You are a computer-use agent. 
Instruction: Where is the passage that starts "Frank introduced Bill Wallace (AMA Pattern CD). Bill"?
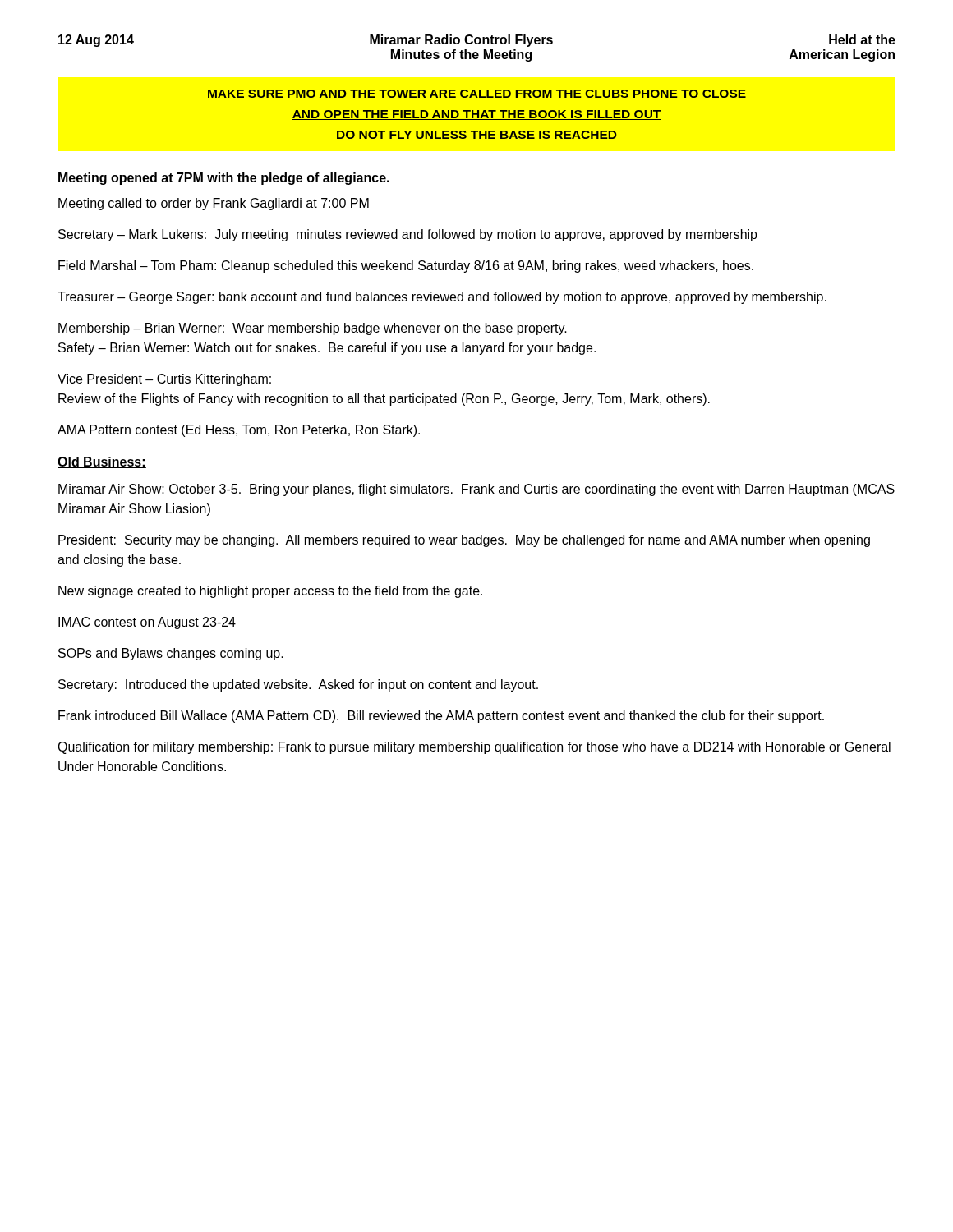coord(441,716)
